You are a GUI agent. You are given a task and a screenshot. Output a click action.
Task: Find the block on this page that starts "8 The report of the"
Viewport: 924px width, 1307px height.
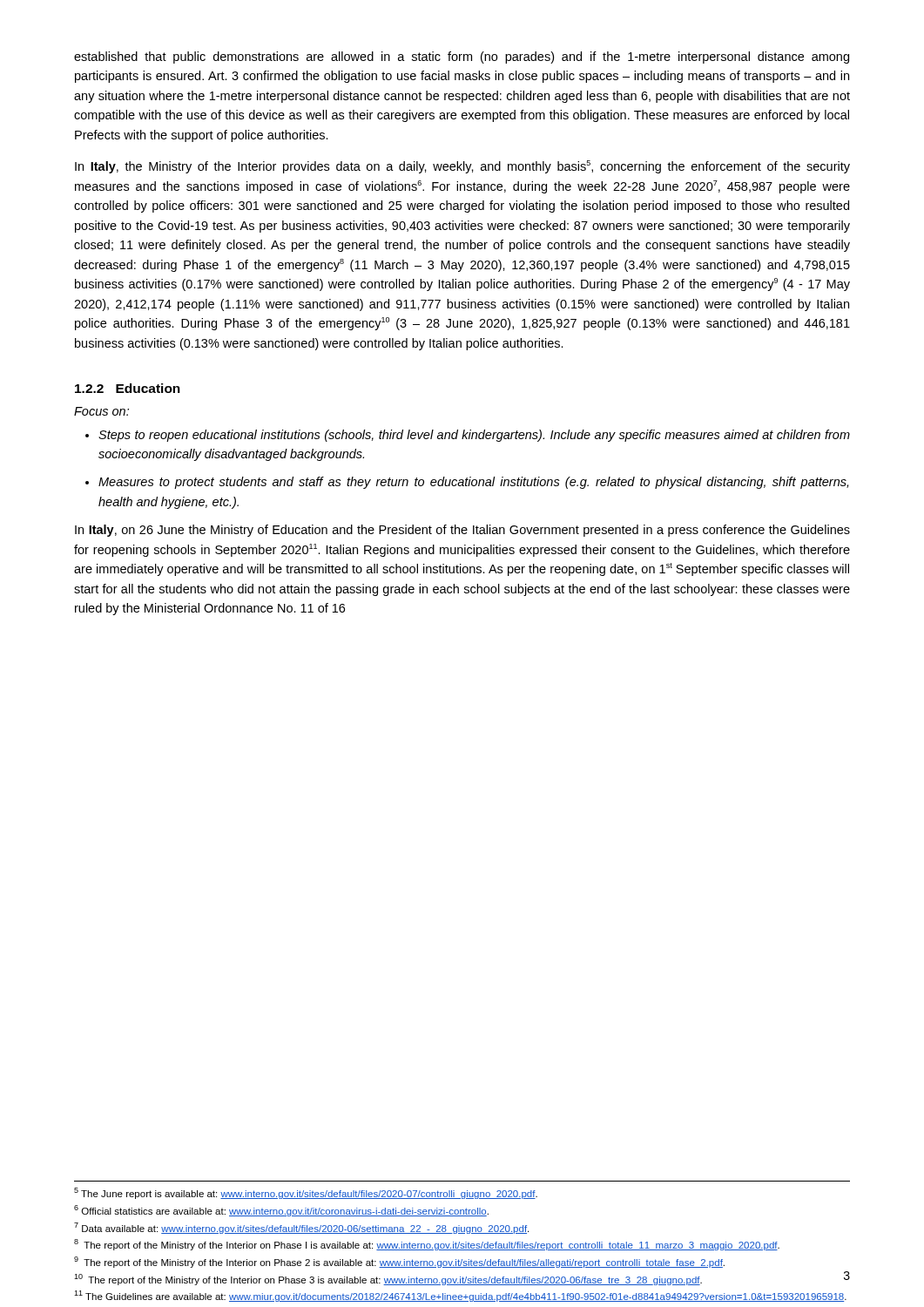coord(427,1245)
